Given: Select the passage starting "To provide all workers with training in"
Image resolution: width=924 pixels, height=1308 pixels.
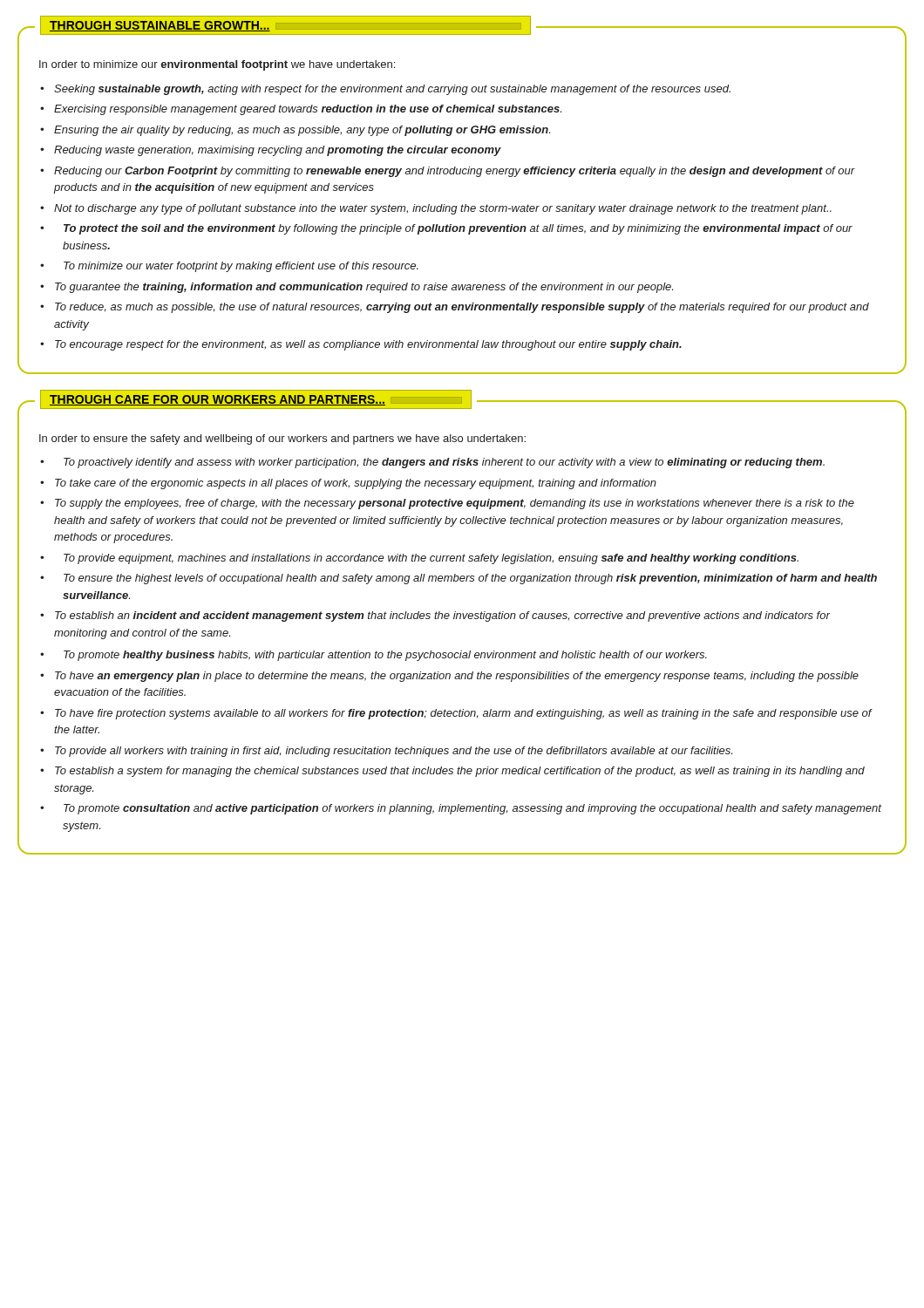Looking at the screenshot, I should 394,750.
